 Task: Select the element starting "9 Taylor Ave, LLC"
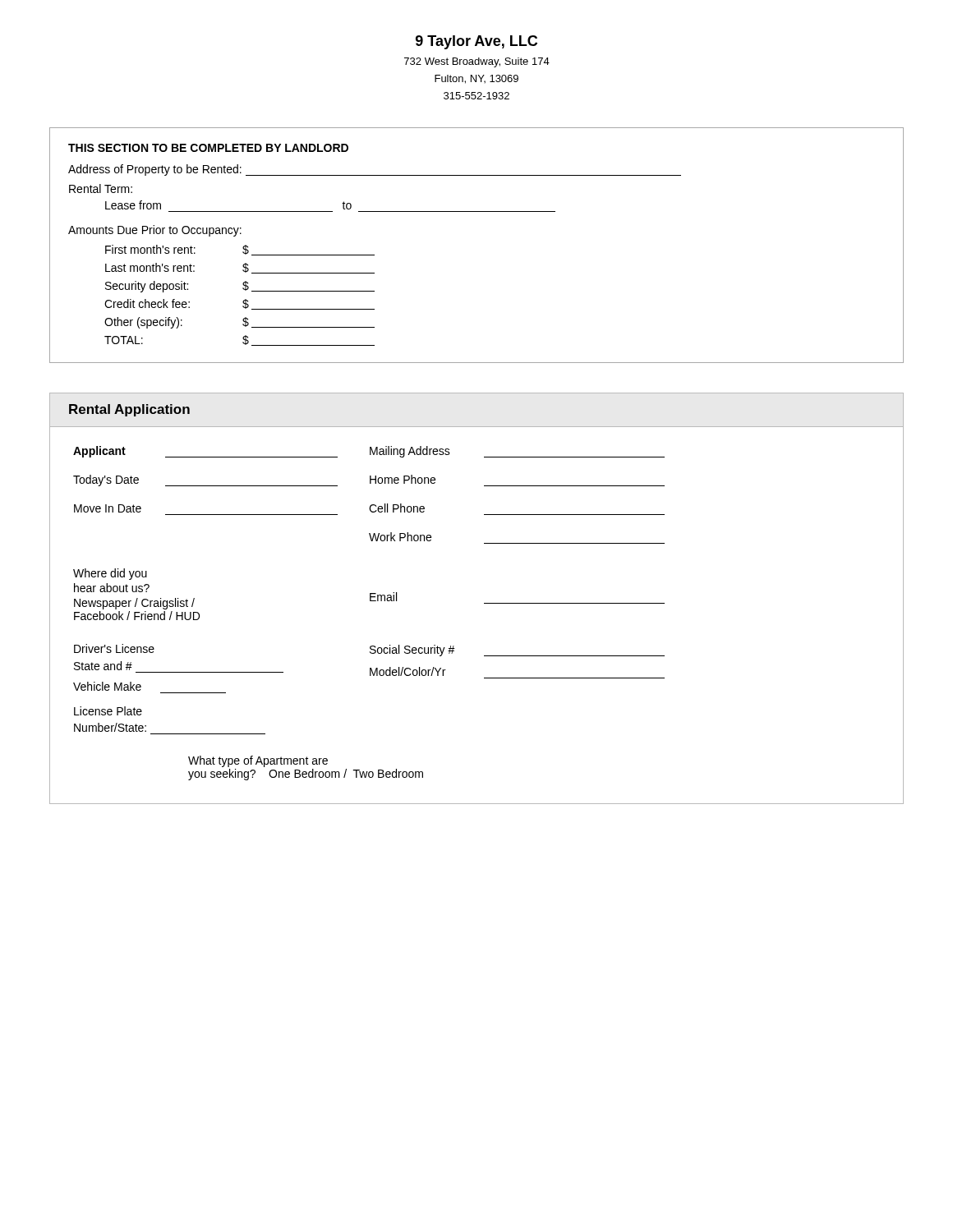point(476,41)
